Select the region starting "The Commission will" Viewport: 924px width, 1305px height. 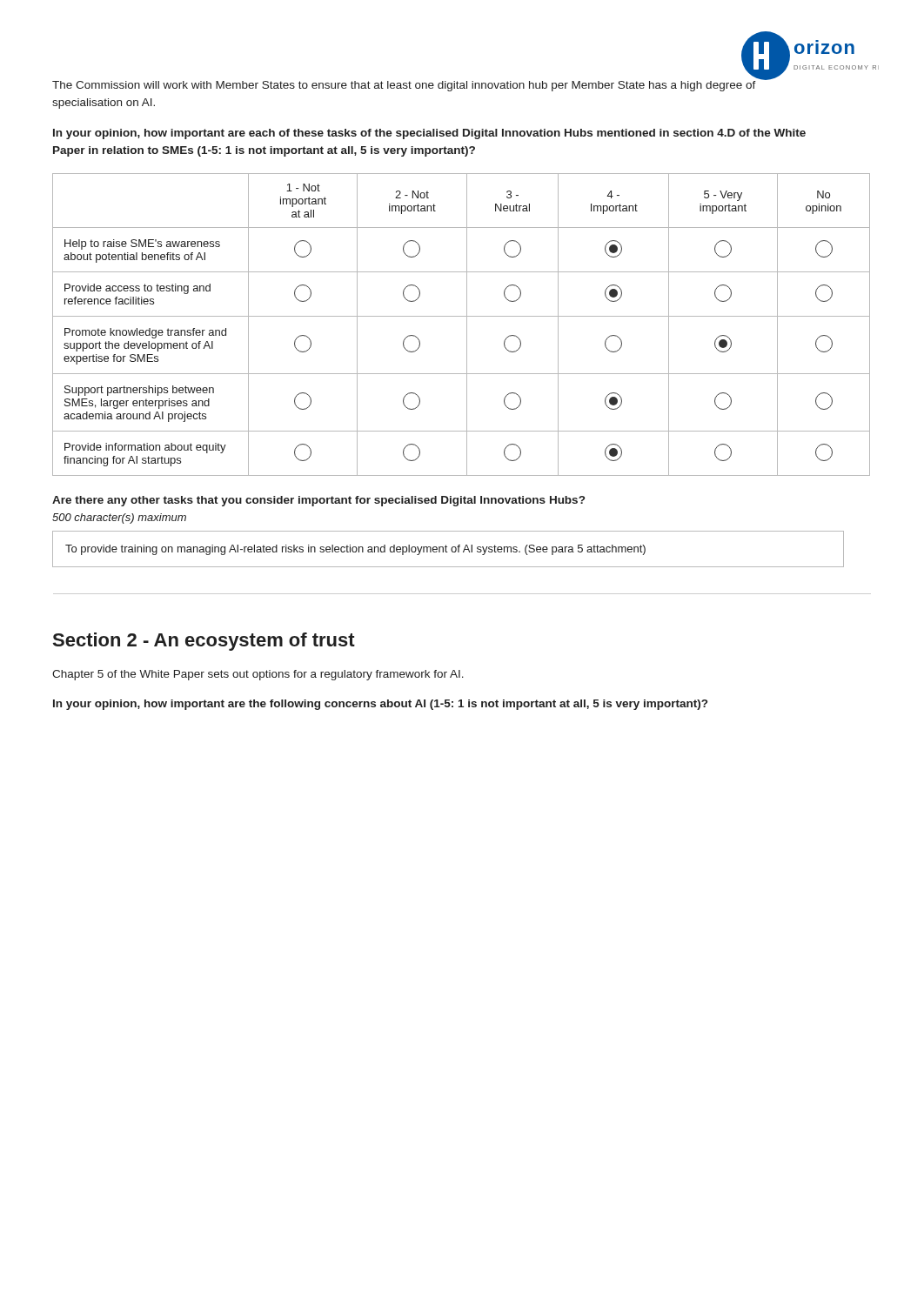pos(404,94)
